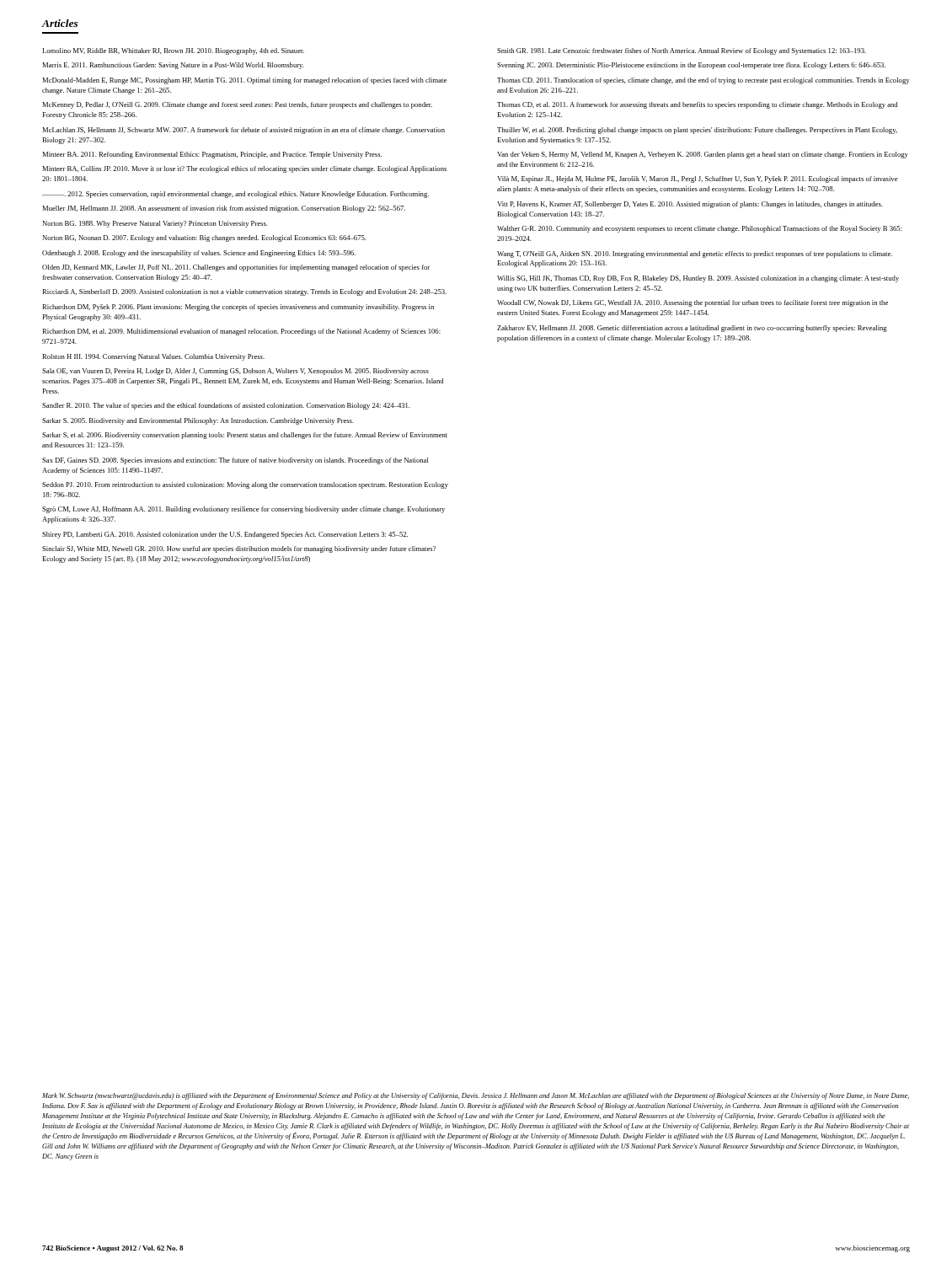The image size is (952, 1264).
Task: Select the region starting "Smith GR. 1981. Late Cenozoic freshwater"
Action: (682, 51)
